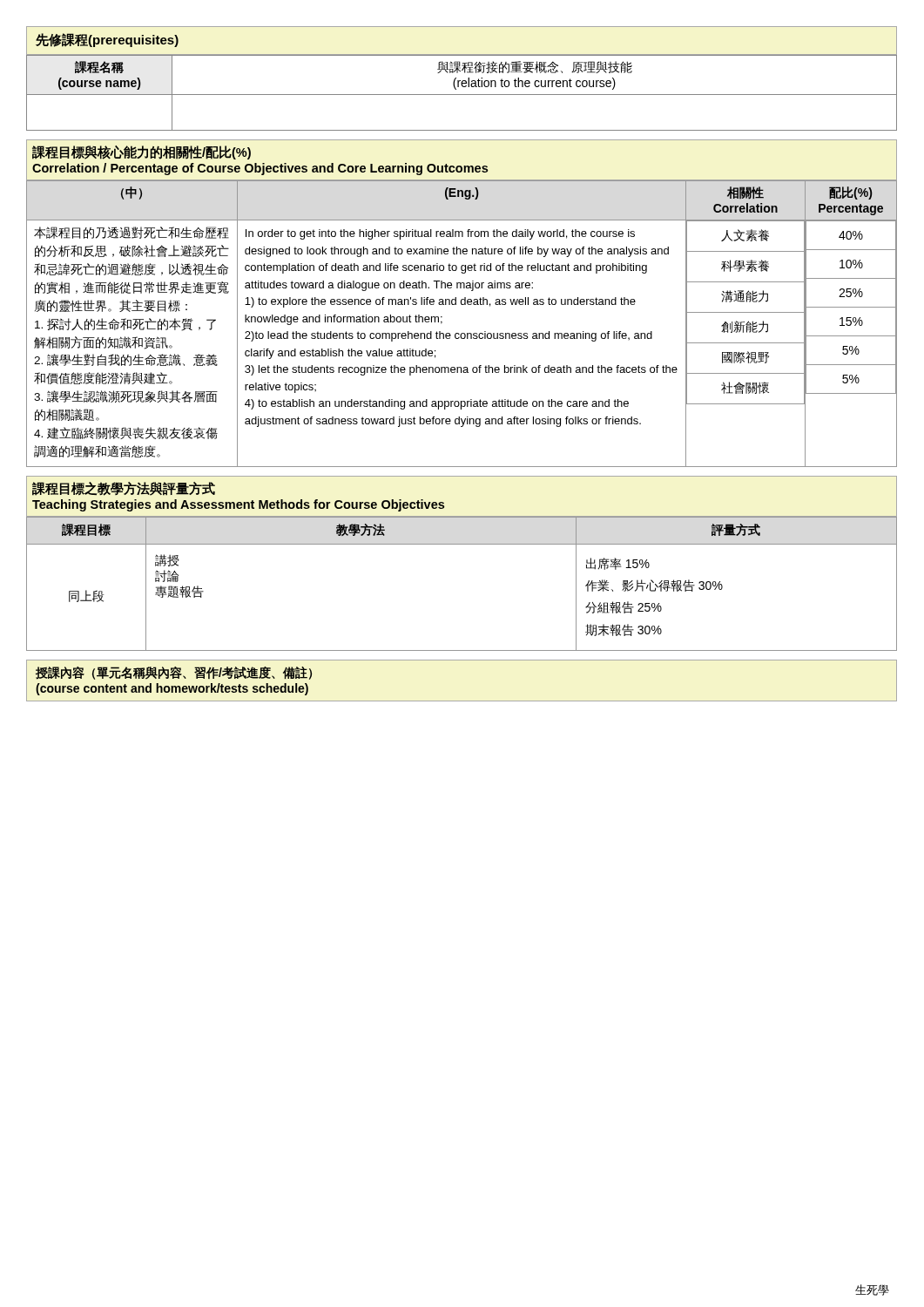Locate the region starting "課程目標之教學方法與評量方式 Teaching Strategies and Assessment Methods"
The image size is (924, 1307).
pos(239,497)
